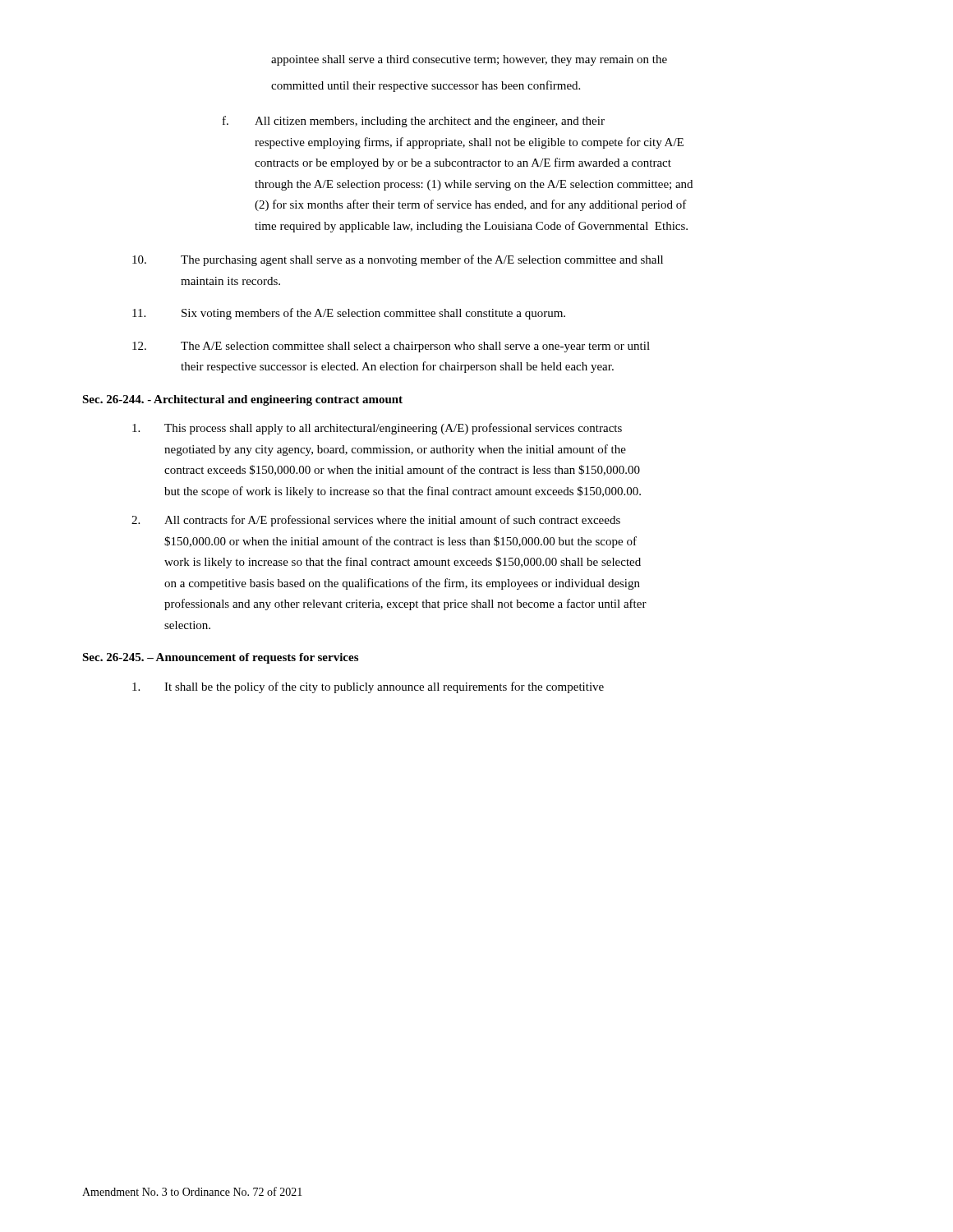Navigate to the block starting "12. The A/E selection"

(x=501, y=356)
